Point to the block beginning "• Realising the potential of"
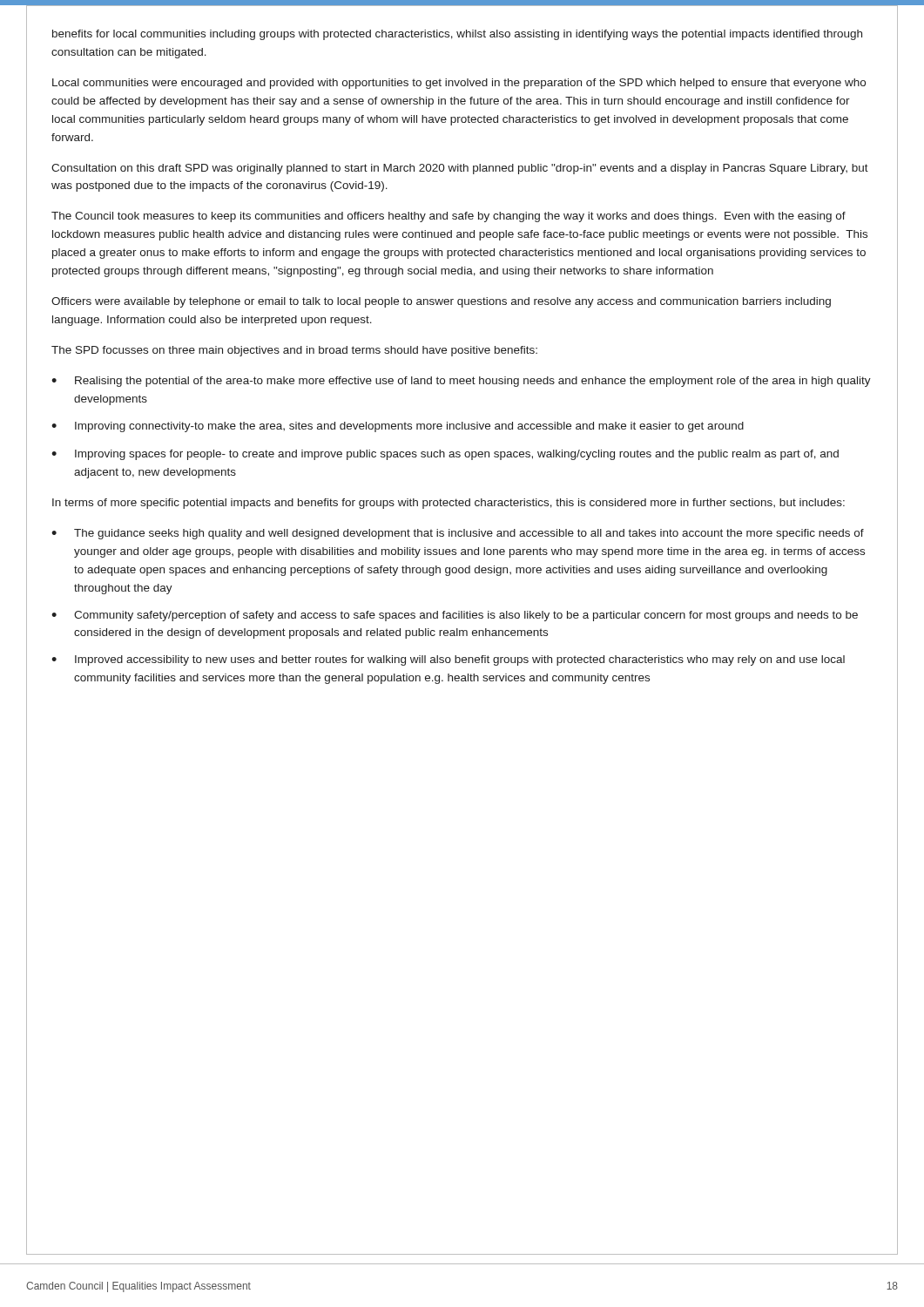The width and height of the screenshot is (924, 1307). (462, 390)
